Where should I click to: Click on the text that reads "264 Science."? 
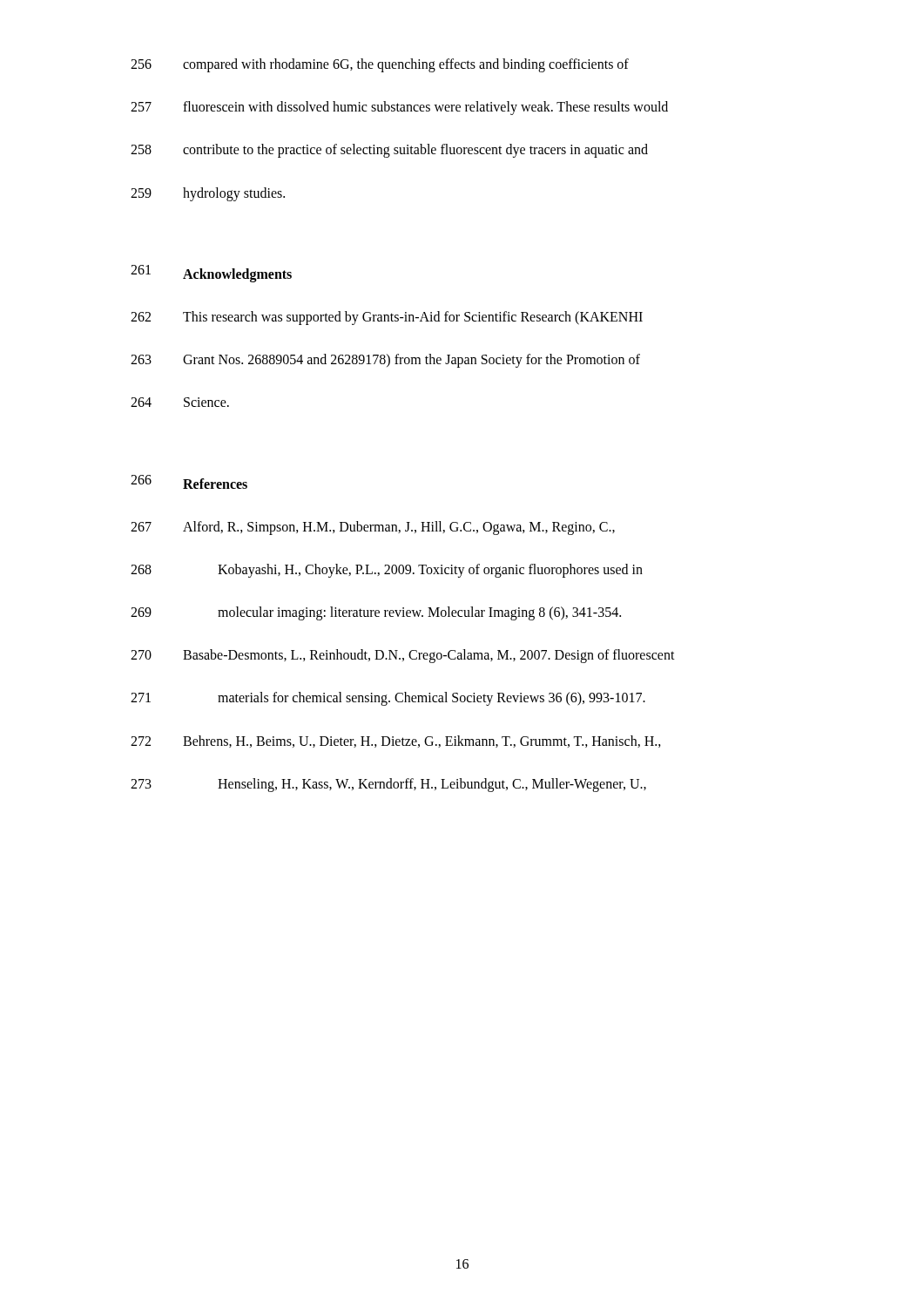[180, 402]
